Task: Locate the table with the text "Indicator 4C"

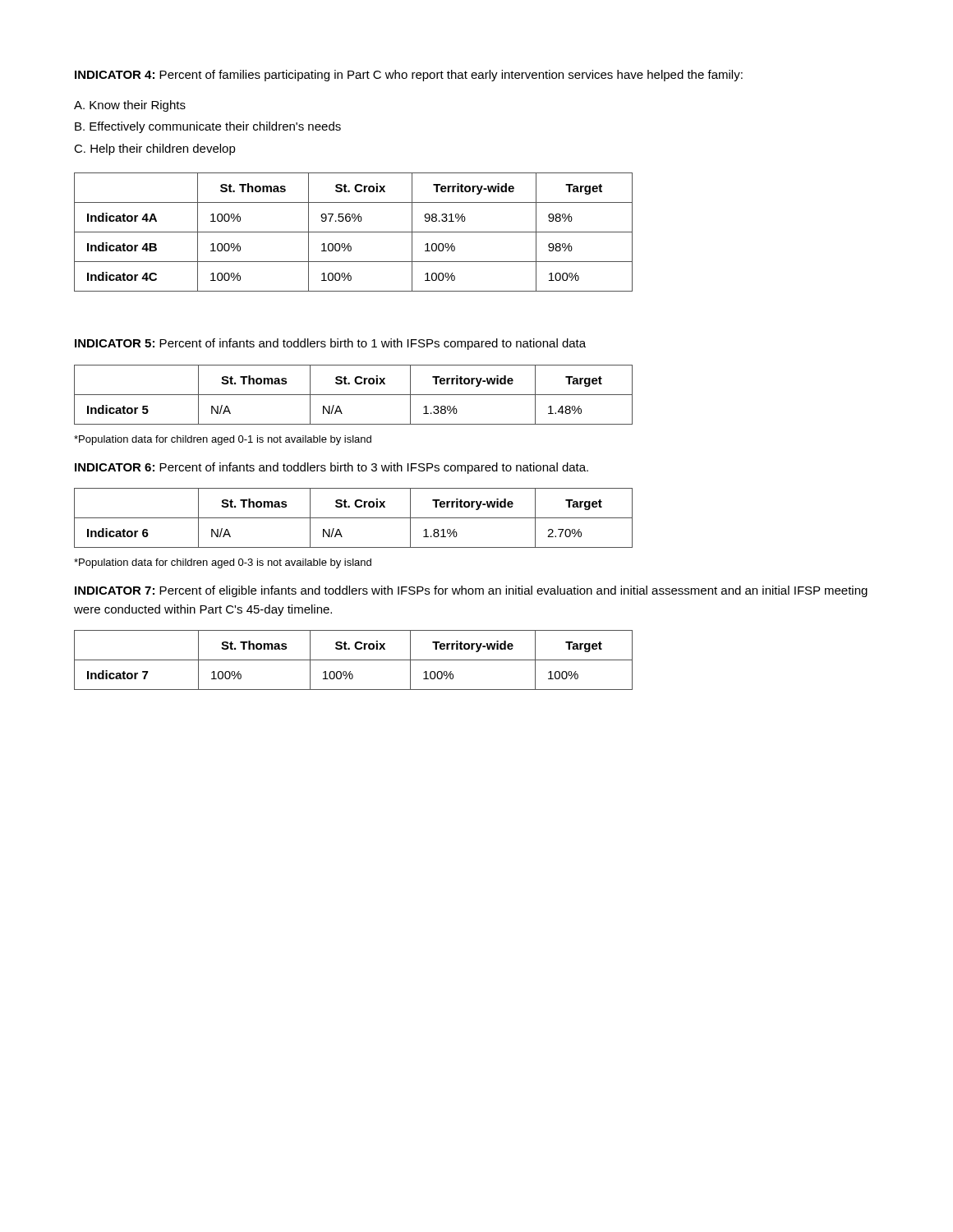Action: [x=476, y=232]
